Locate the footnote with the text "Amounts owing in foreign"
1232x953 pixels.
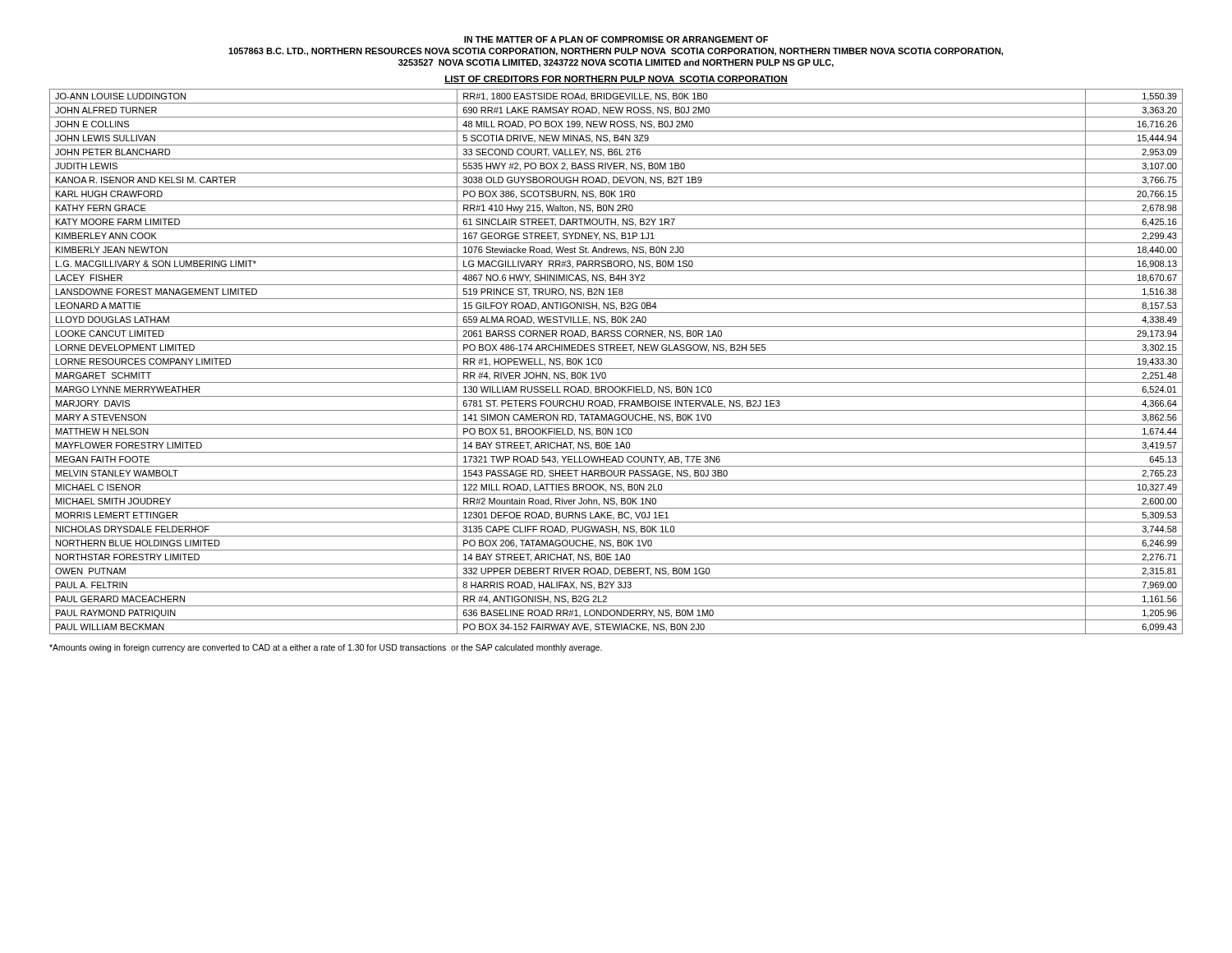pos(326,647)
